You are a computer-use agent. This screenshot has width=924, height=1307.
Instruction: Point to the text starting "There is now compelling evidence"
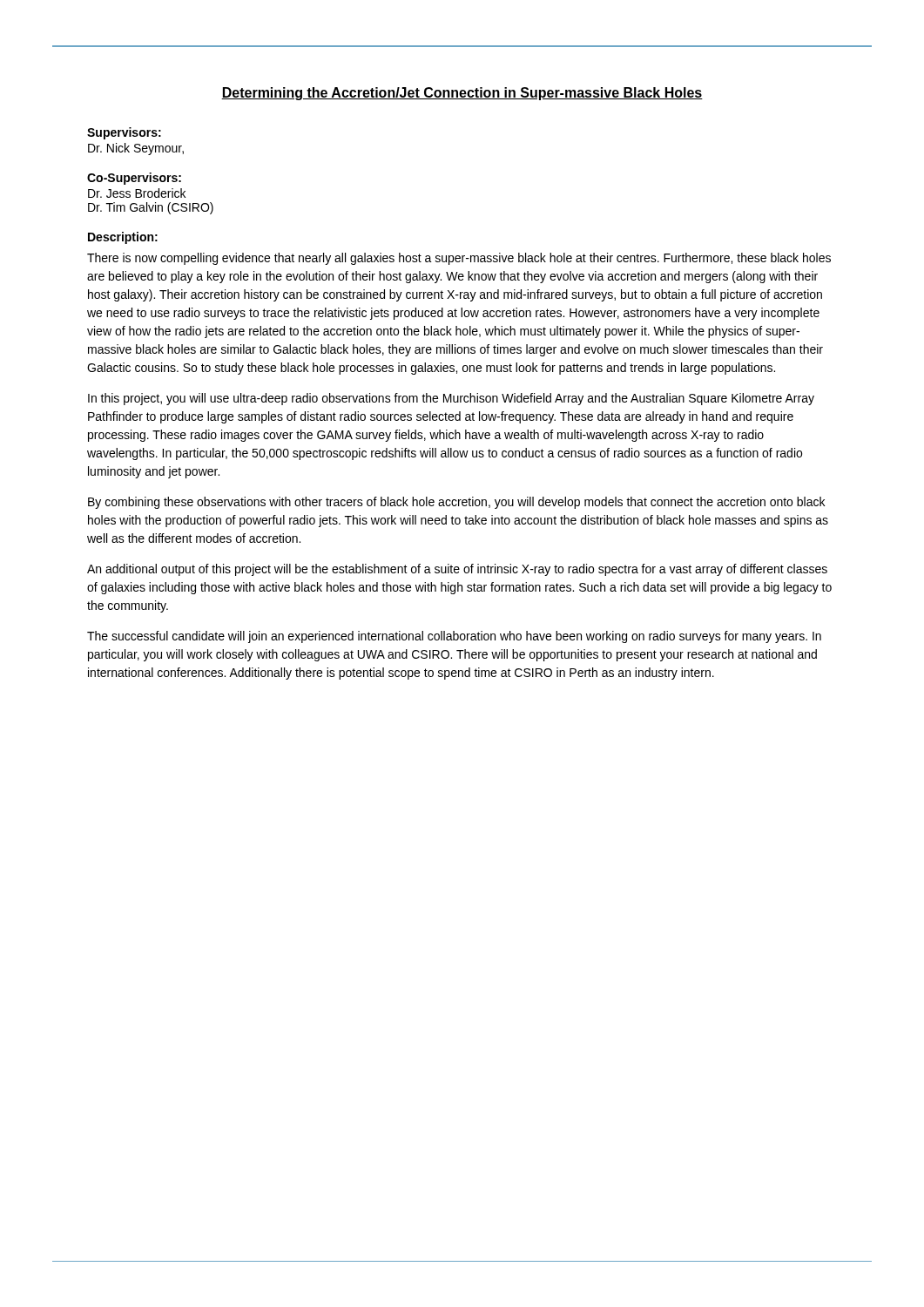coord(462,313)
